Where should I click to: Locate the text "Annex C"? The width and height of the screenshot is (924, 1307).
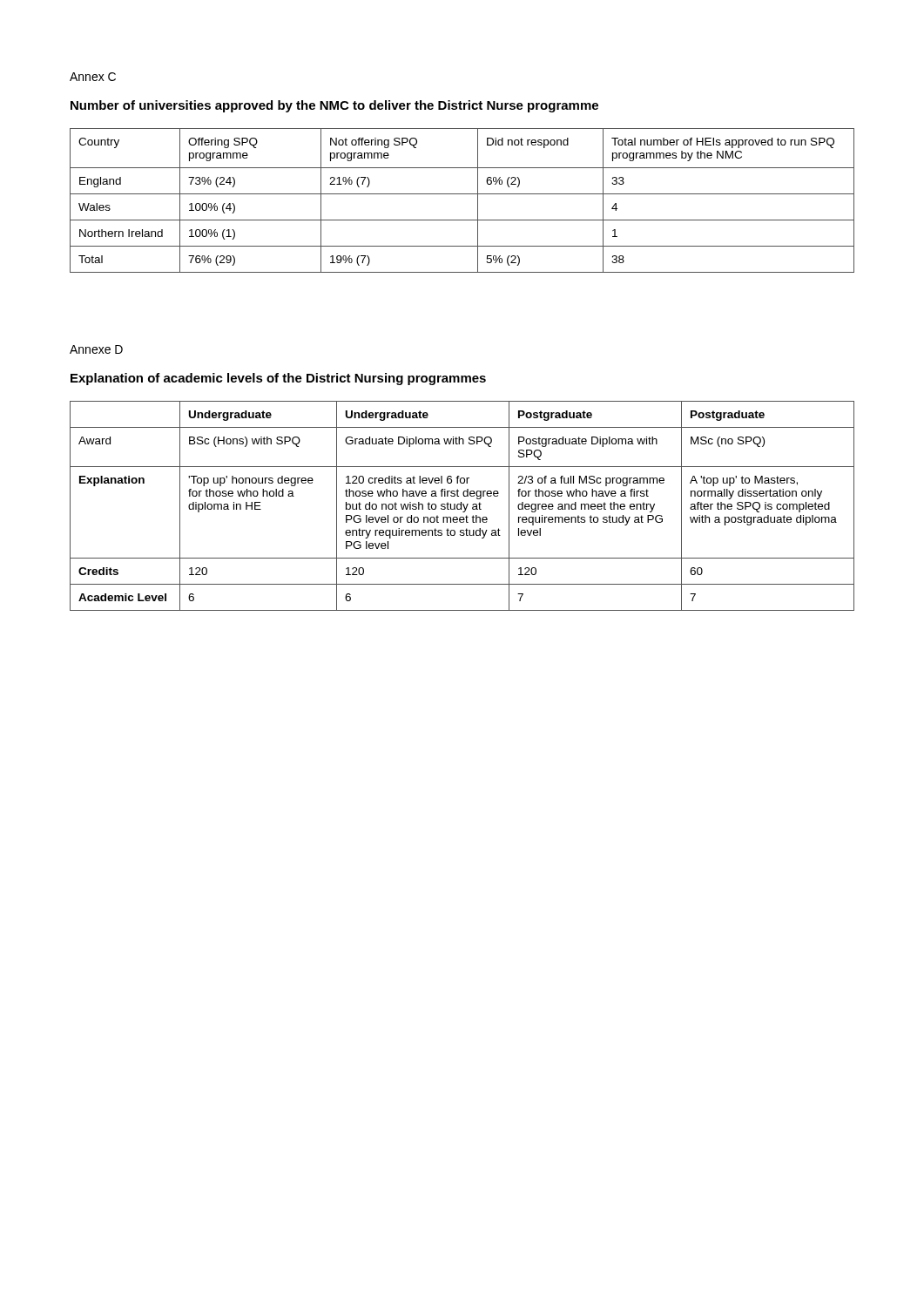[93, 77]
